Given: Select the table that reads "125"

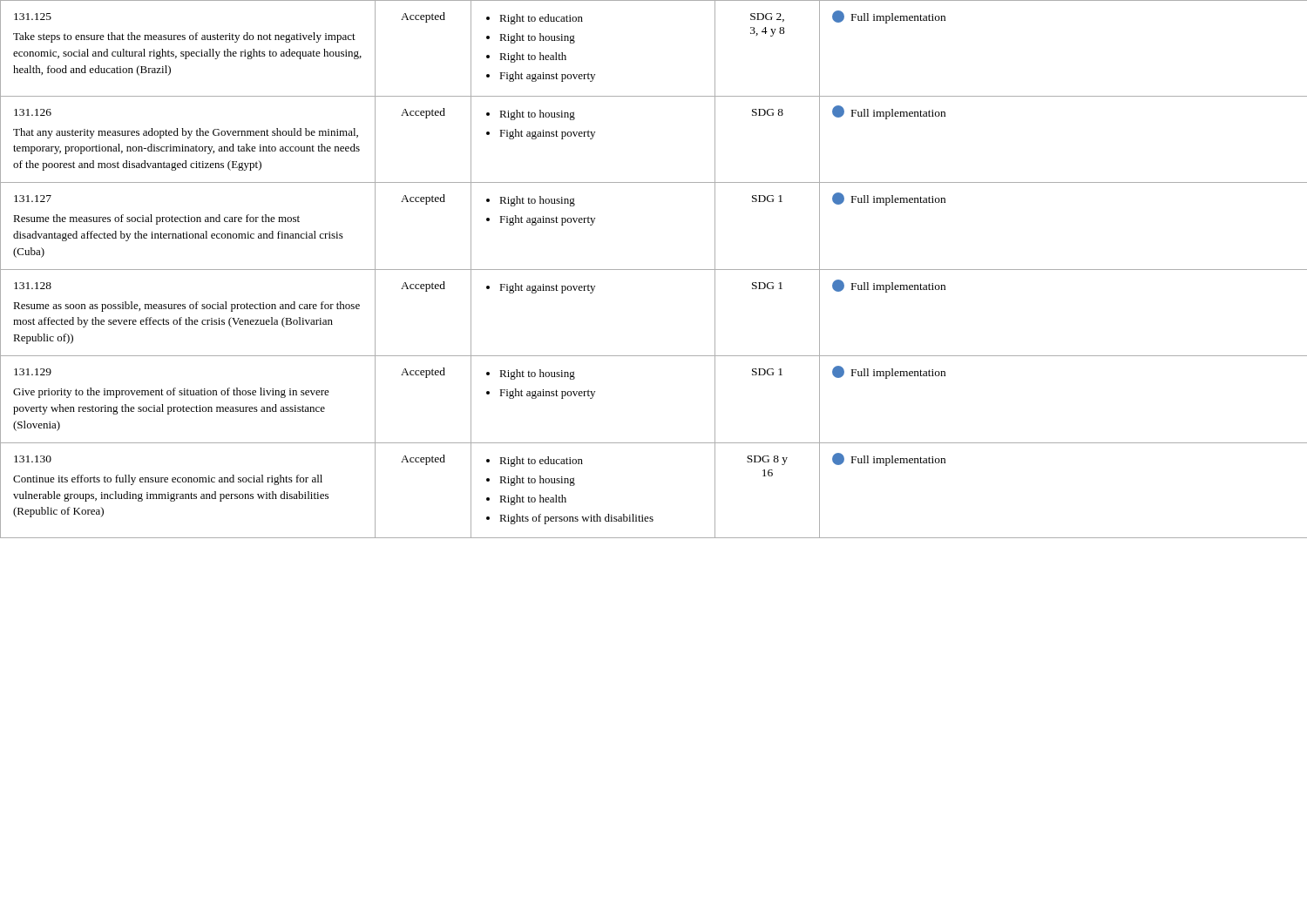Looking at the screenshot, I should 654,462.
